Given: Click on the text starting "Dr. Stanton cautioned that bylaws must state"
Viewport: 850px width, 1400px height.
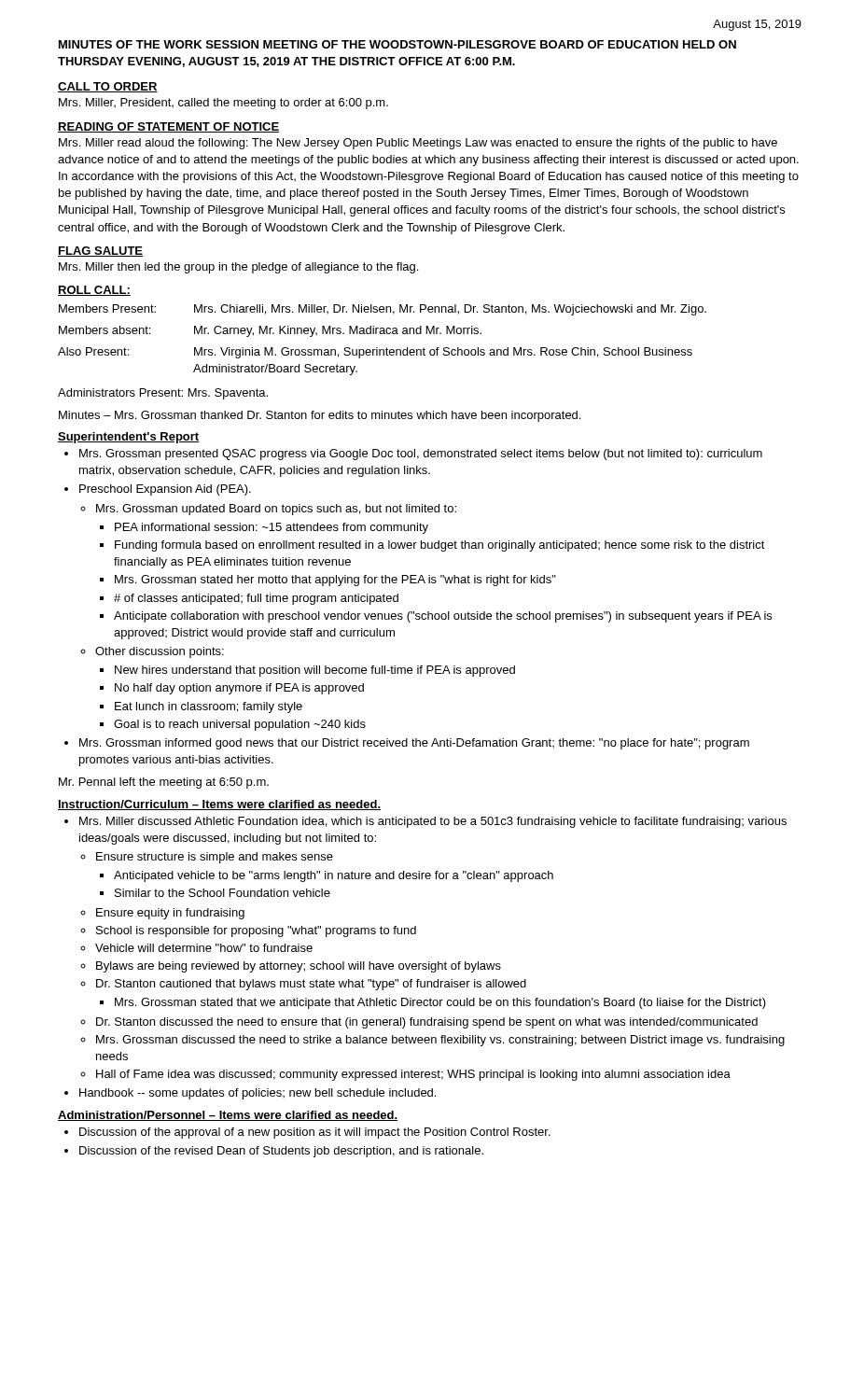Looking at the screenshot, I should [x=448, y=994].
